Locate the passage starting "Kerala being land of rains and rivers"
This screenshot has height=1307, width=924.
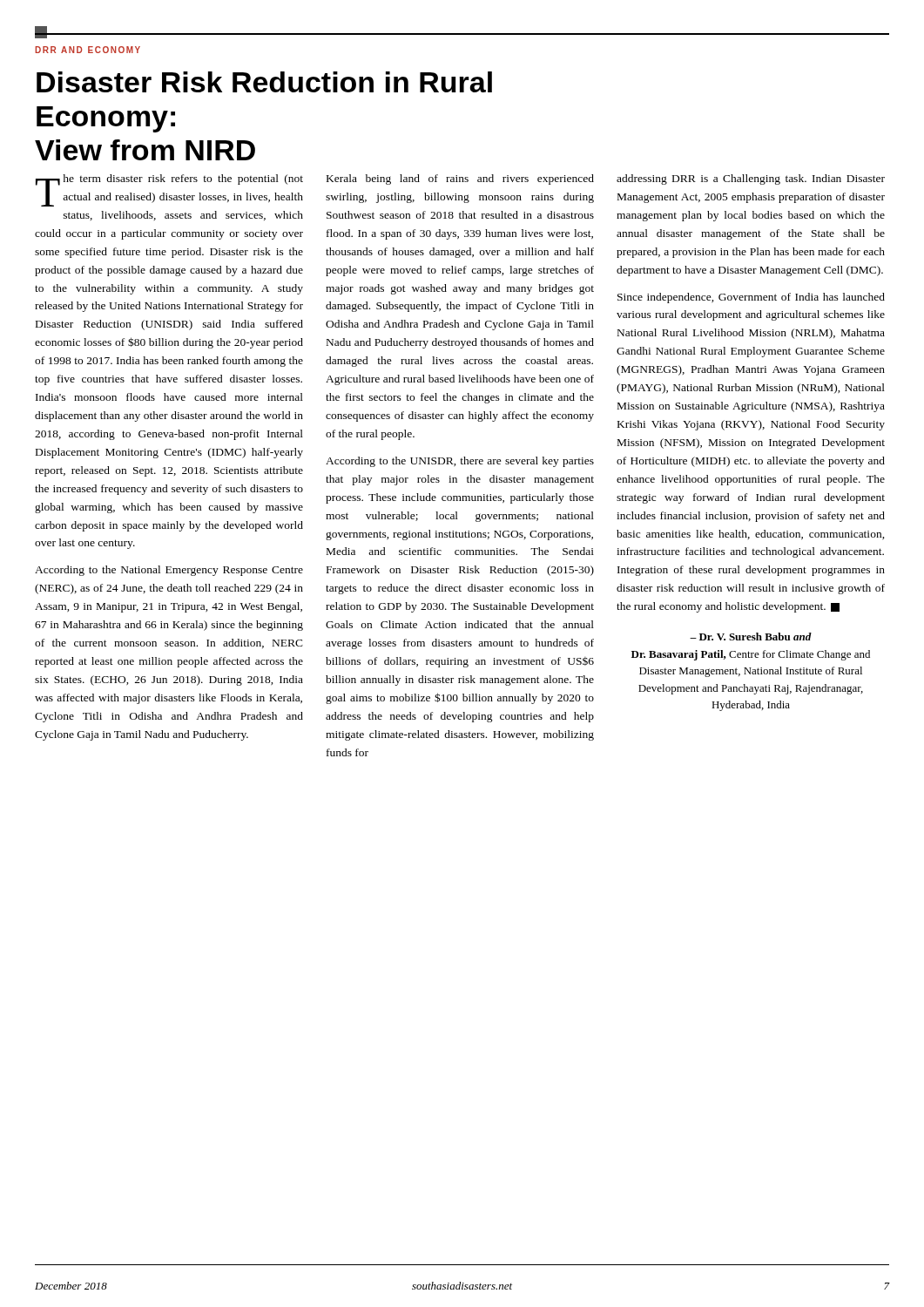tap(460, 466)
